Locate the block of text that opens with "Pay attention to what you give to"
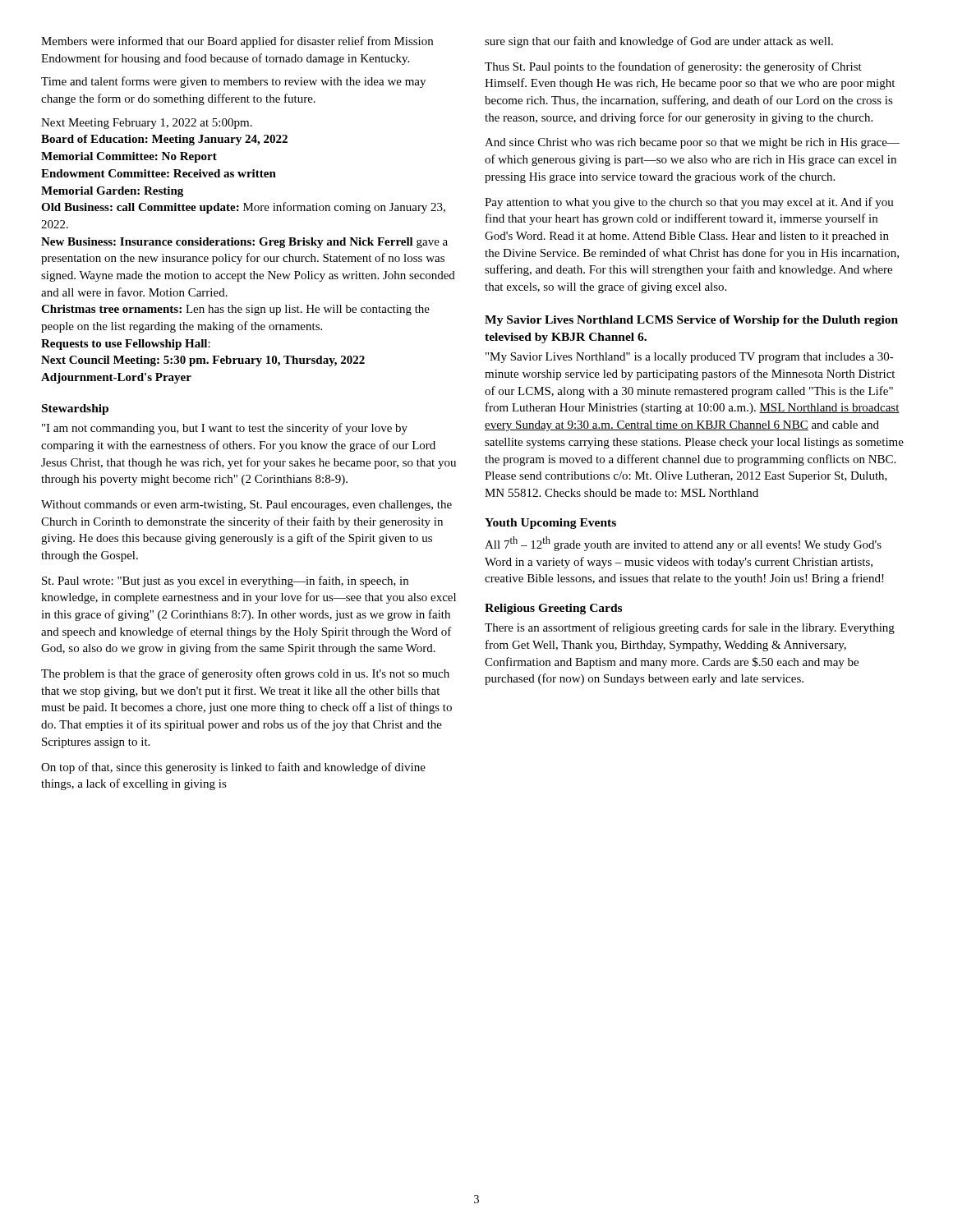Image resolution: width=953 pixels, height=1232 pixels. [x=694, y=244]
